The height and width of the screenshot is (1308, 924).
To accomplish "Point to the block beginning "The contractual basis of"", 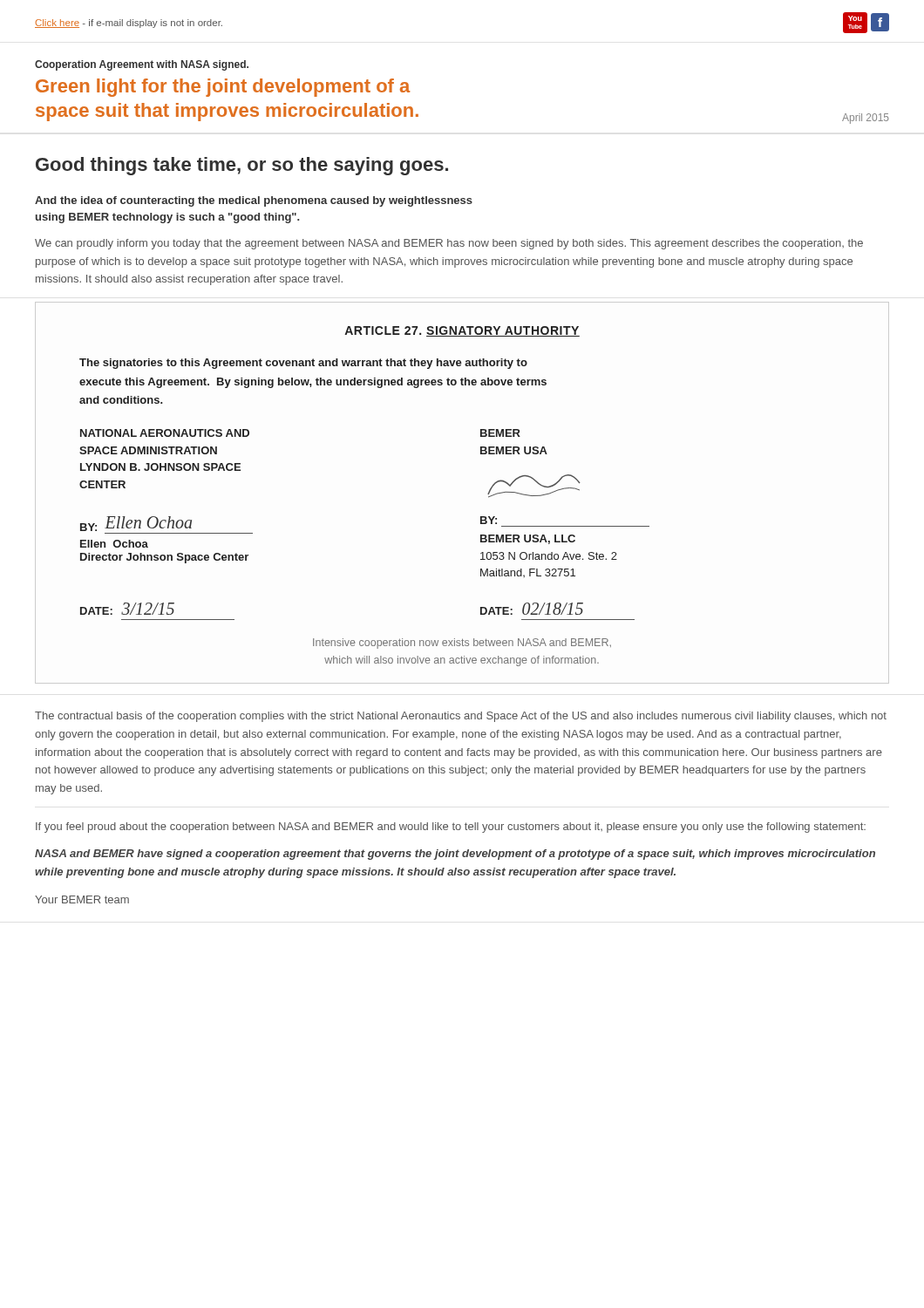I will coord(461,752).
